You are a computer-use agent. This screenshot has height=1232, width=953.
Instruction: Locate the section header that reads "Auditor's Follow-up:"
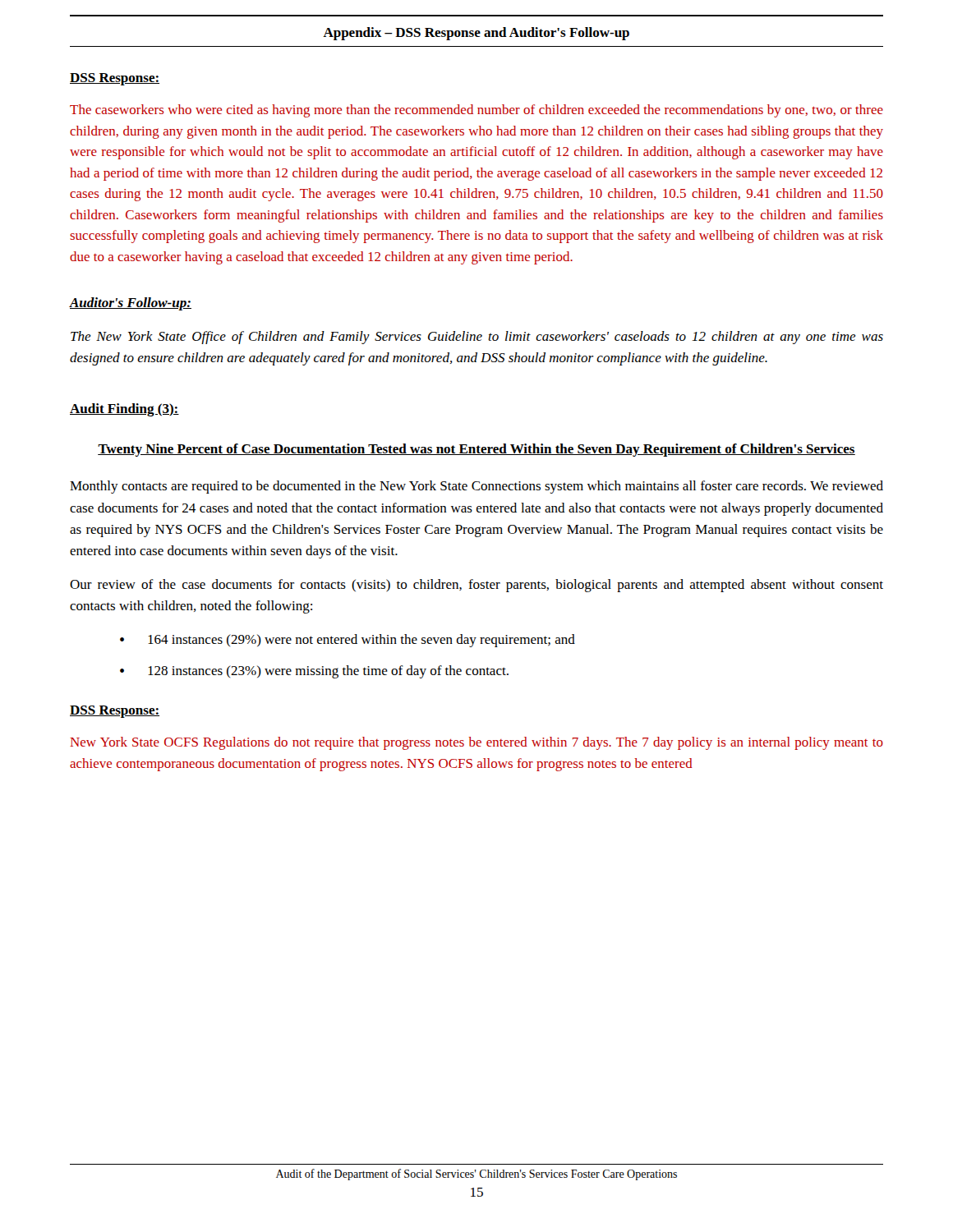(131, 303)
